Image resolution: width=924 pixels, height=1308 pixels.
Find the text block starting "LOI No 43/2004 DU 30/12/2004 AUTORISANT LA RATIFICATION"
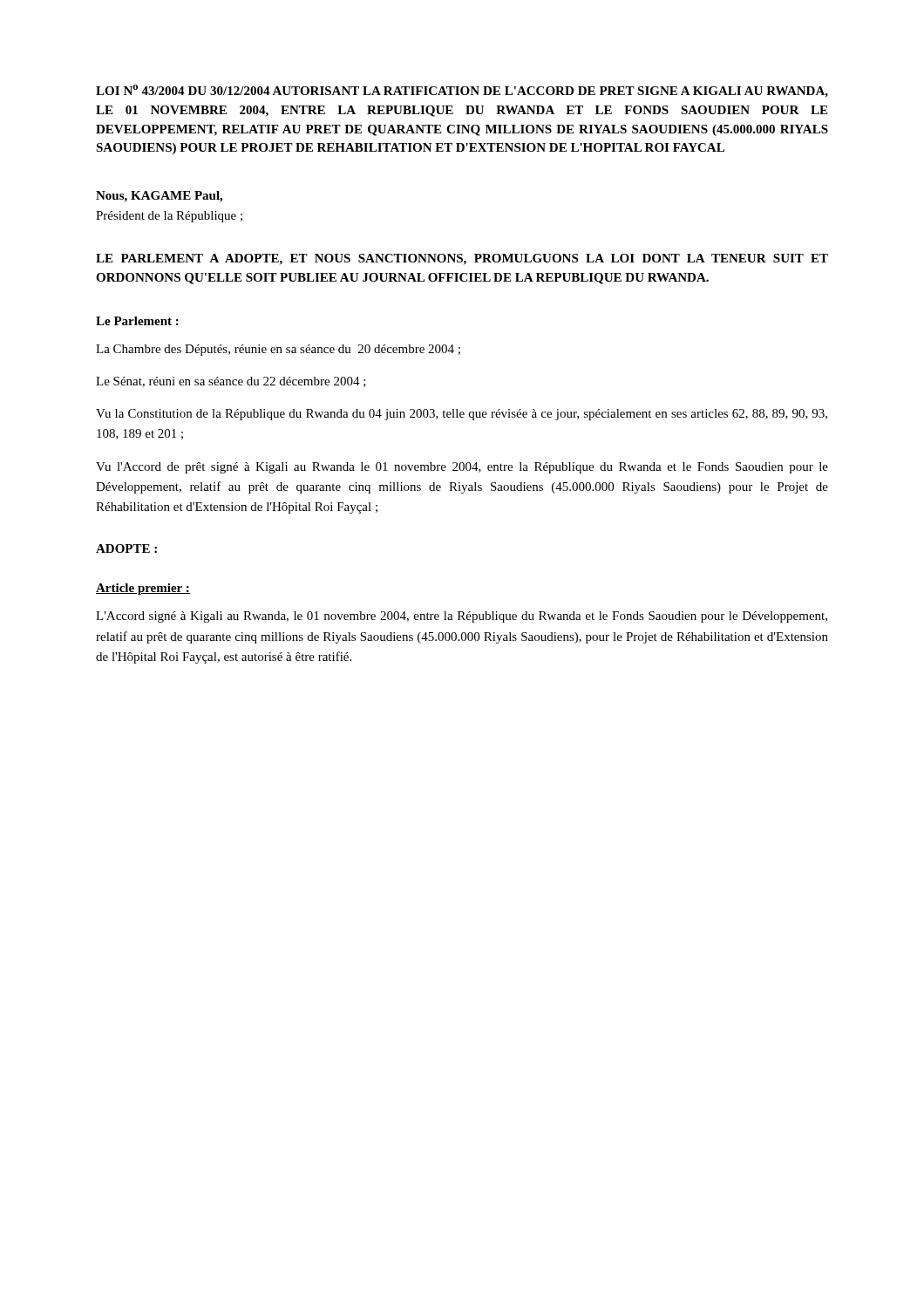[x=462, y=117]
